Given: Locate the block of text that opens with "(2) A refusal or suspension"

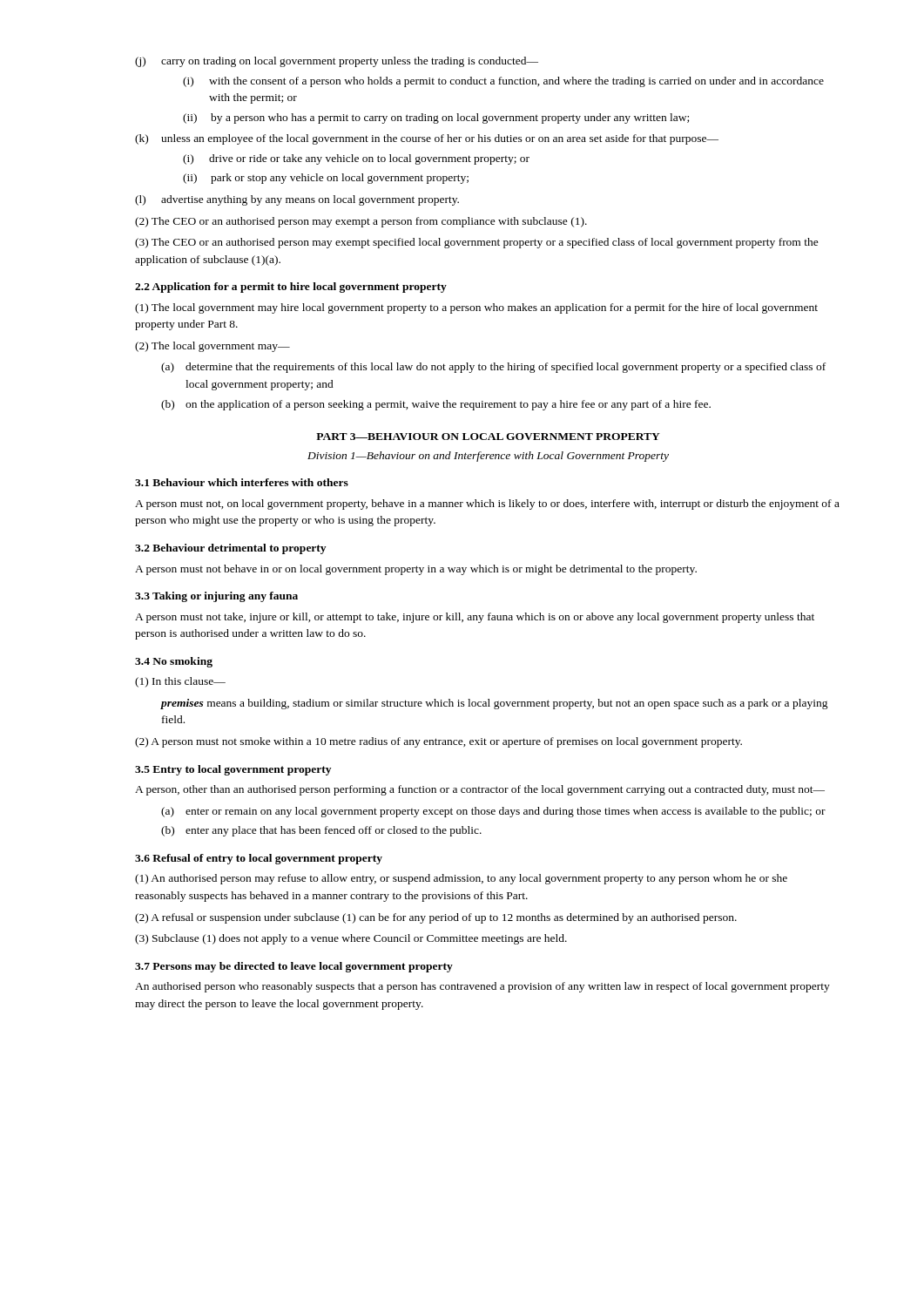Looking at the screenshot, I should (x=436, y=917).
